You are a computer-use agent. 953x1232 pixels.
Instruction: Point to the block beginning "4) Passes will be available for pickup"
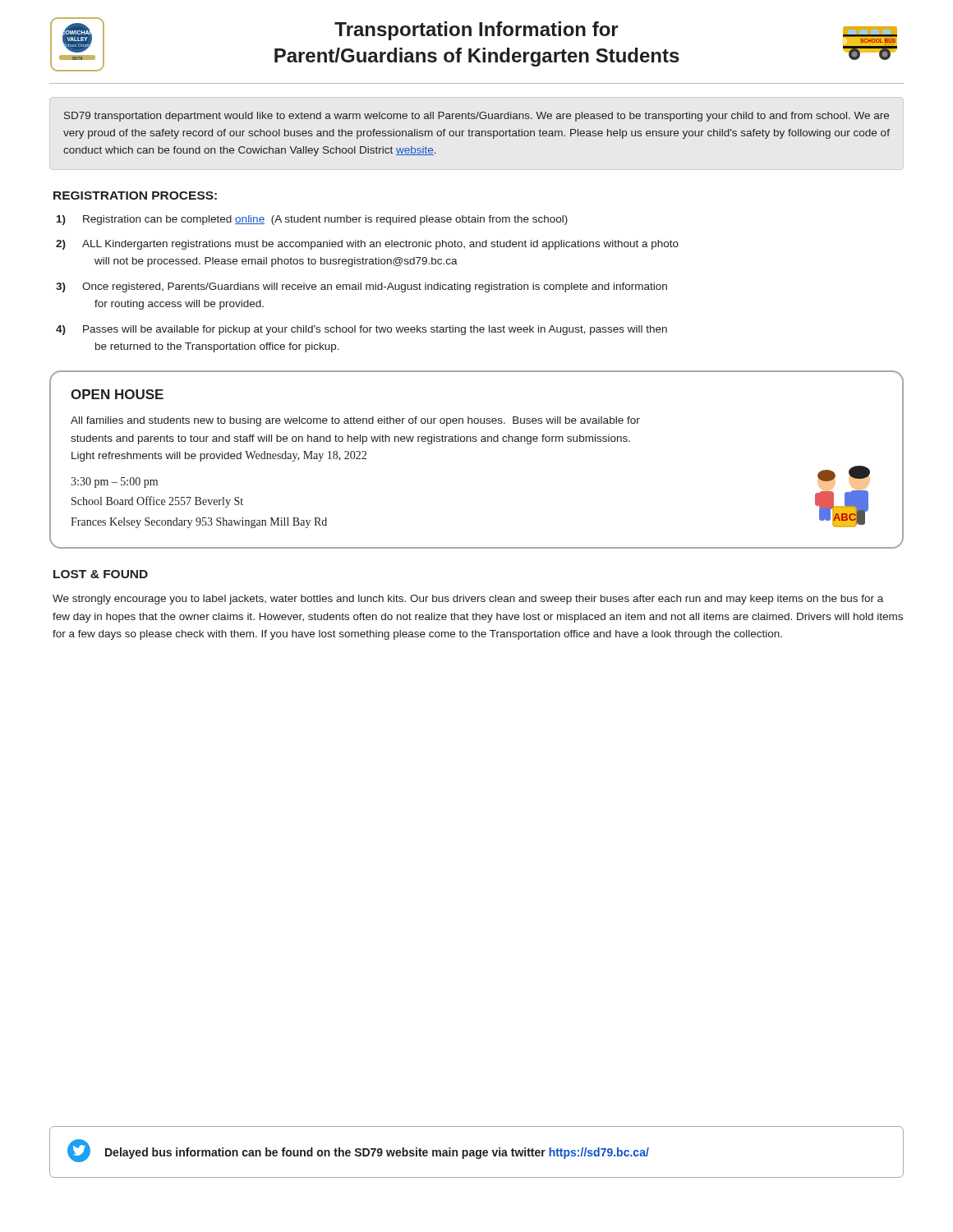[x=362, y=338]
